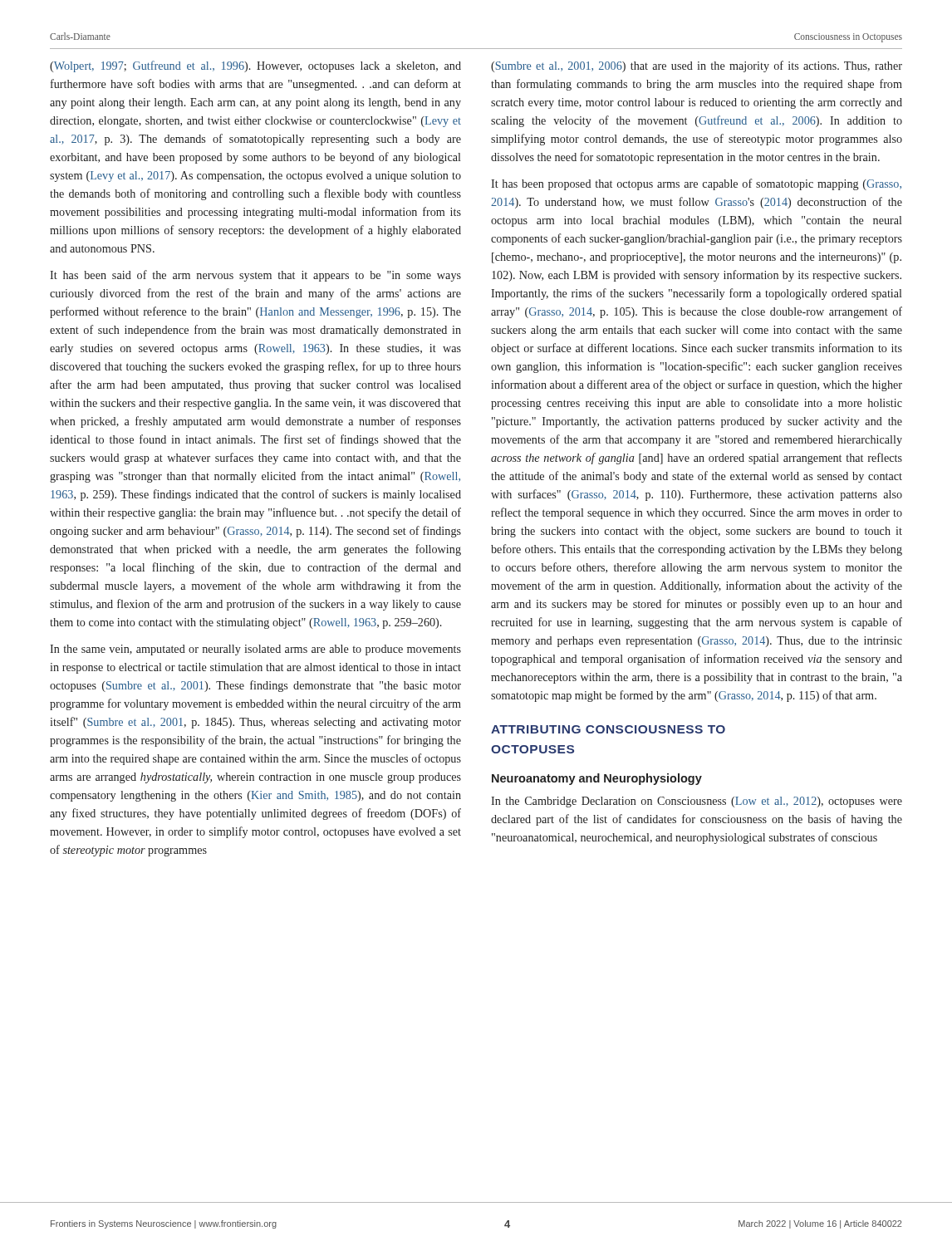Viewport: 952px width, 1246px height.
Task: Locate the text "ATTRIBUTING CONSCIOUSNESS TOOCTOPUSES"
Action: pyautogui.click(x=697, y=739)
